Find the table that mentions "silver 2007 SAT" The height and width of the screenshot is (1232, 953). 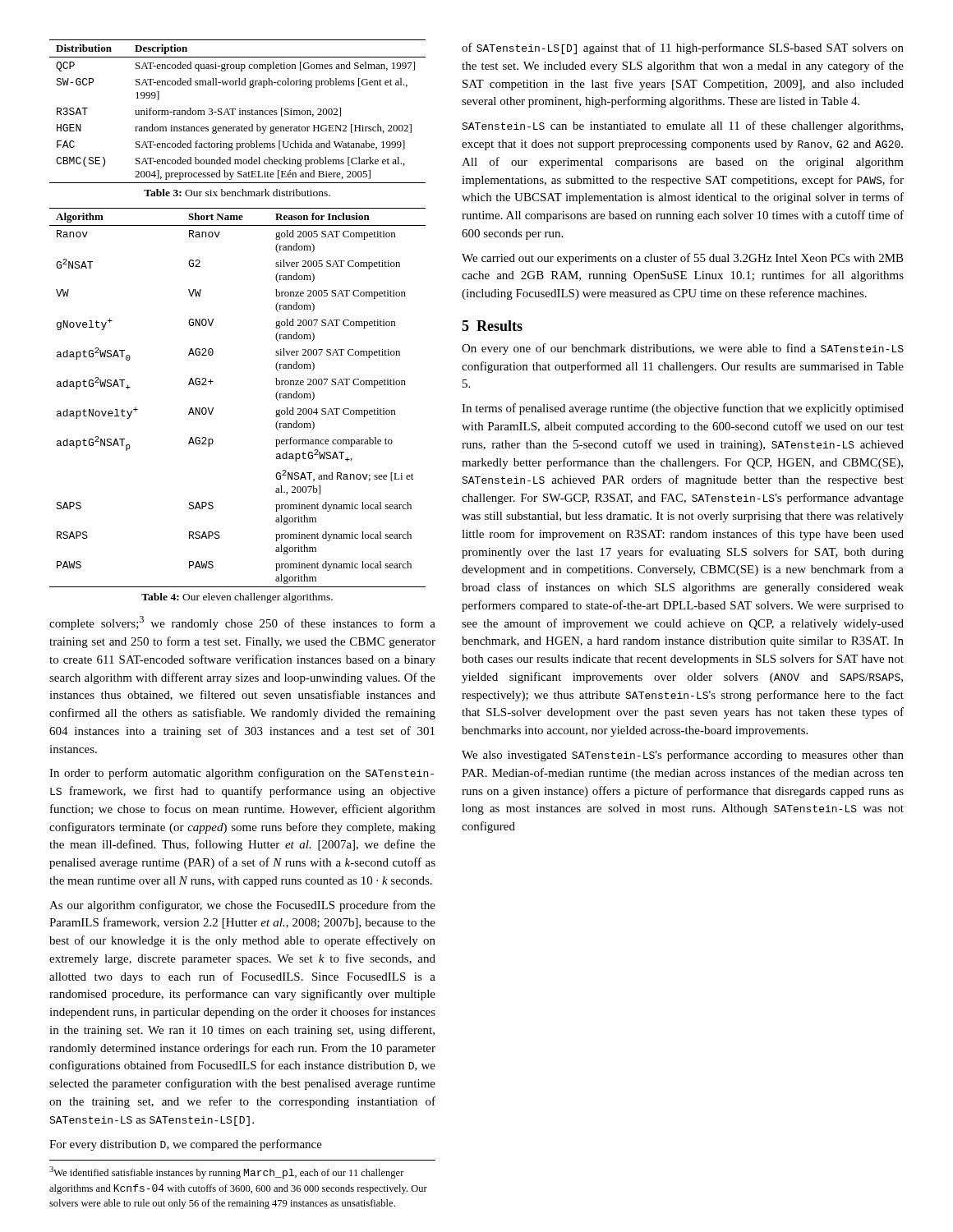242,398
